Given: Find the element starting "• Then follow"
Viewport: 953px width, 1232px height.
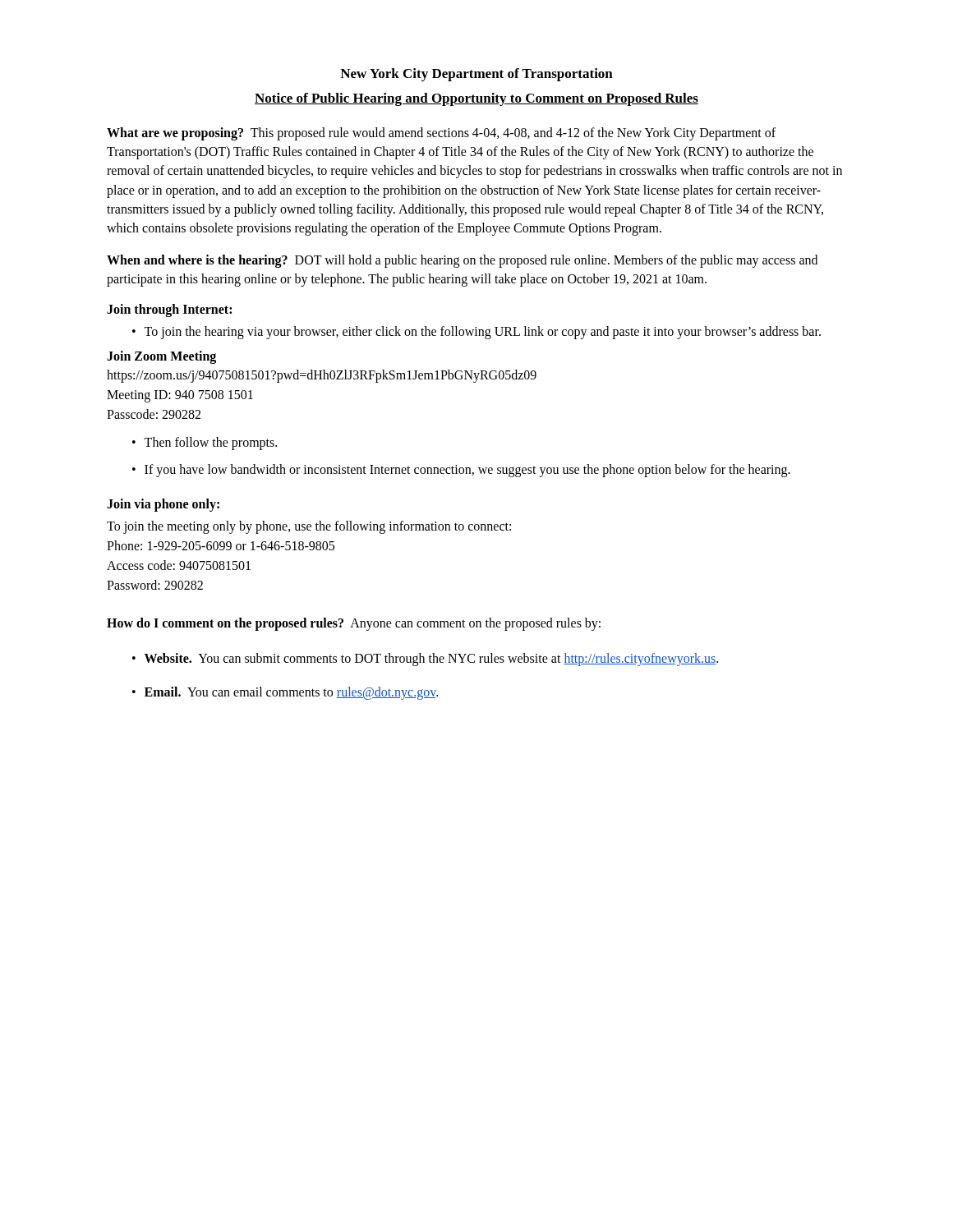Looking at the screenshot, I should click(205, 444).
